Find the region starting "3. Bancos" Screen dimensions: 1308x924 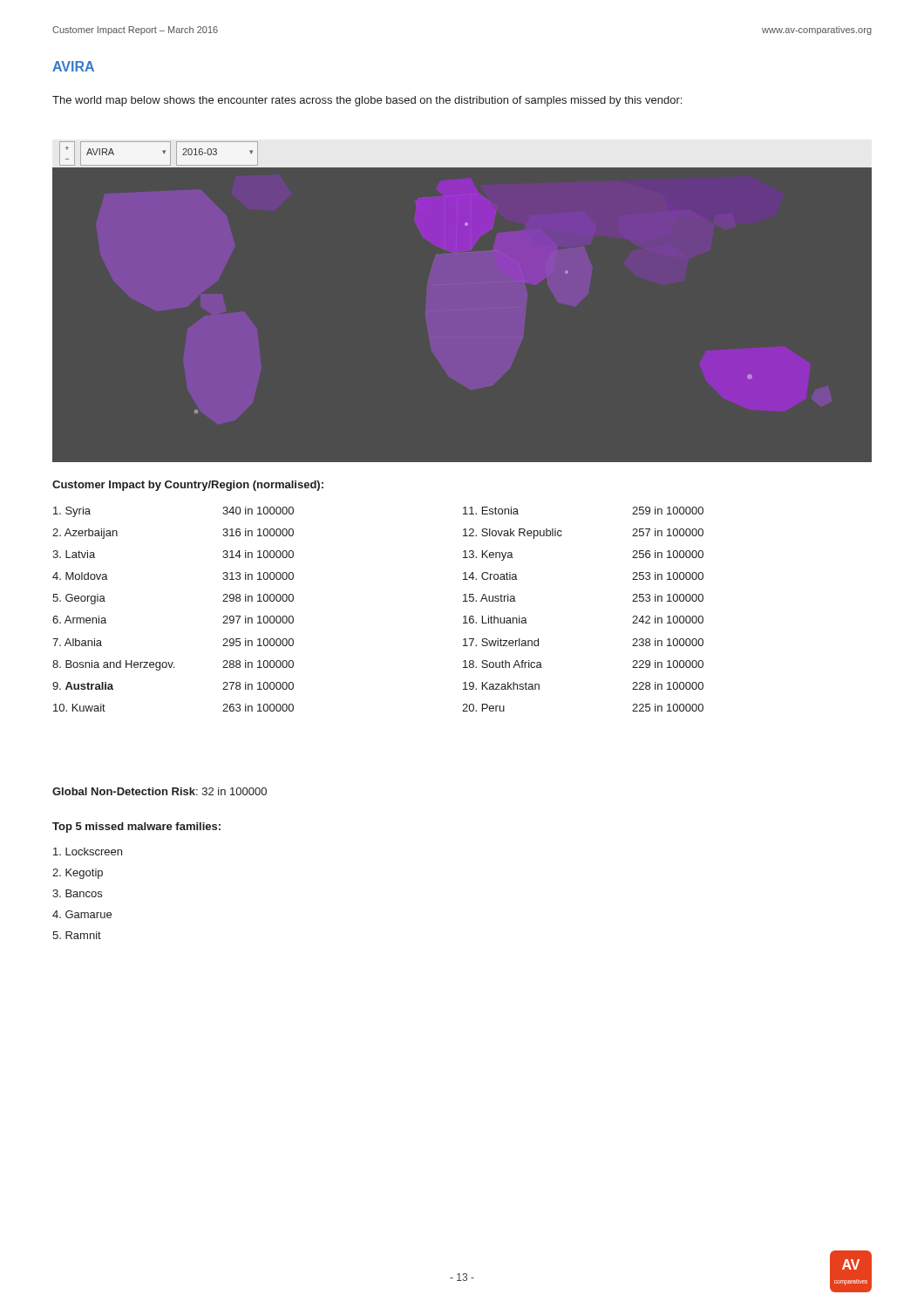[x=78, y=893]
